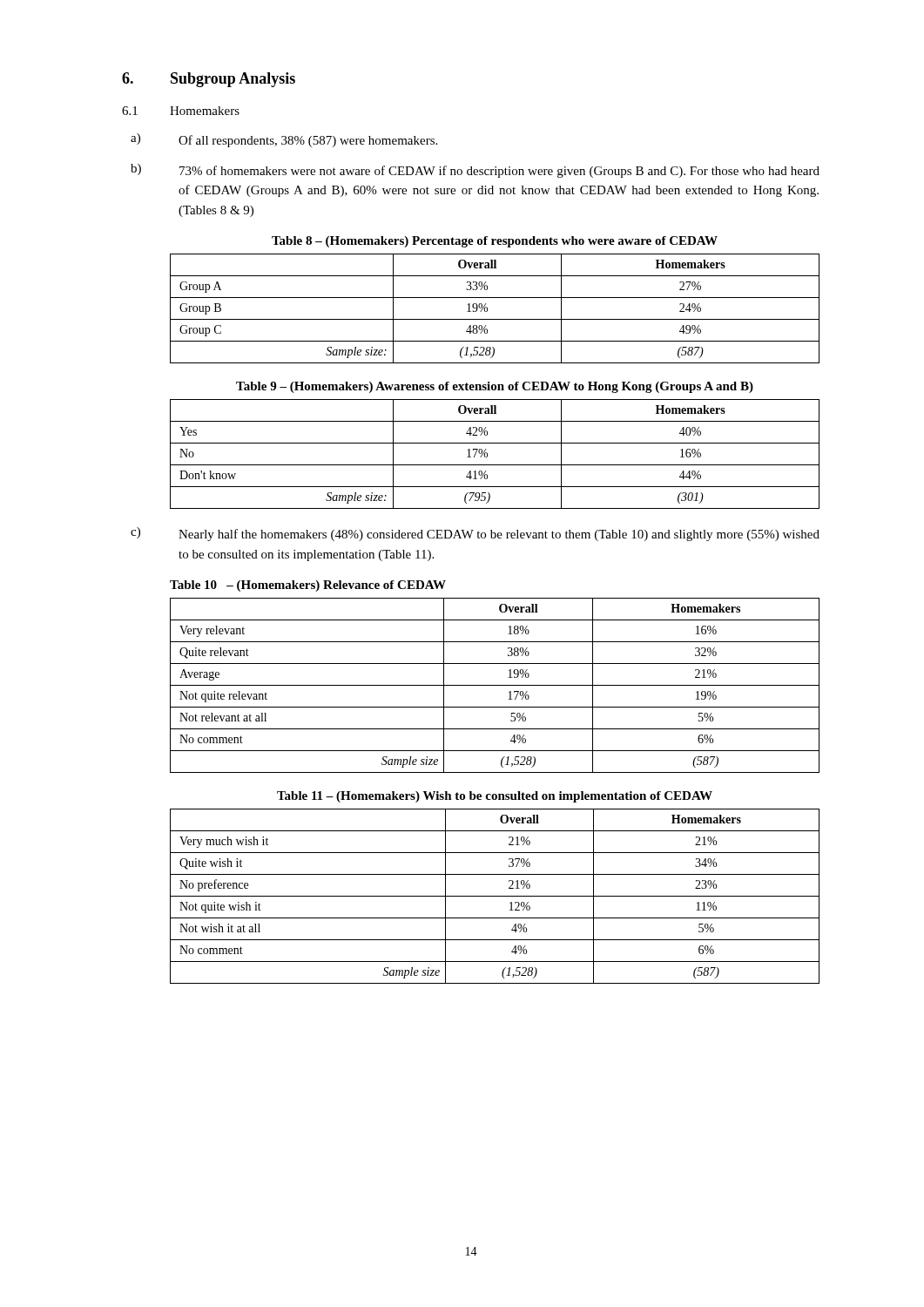Locate the caption that opens with "Table 9 – (Homemakers) Awareness of extension"
Viewport: 924px width, 1307px height.
coord(495,386)
